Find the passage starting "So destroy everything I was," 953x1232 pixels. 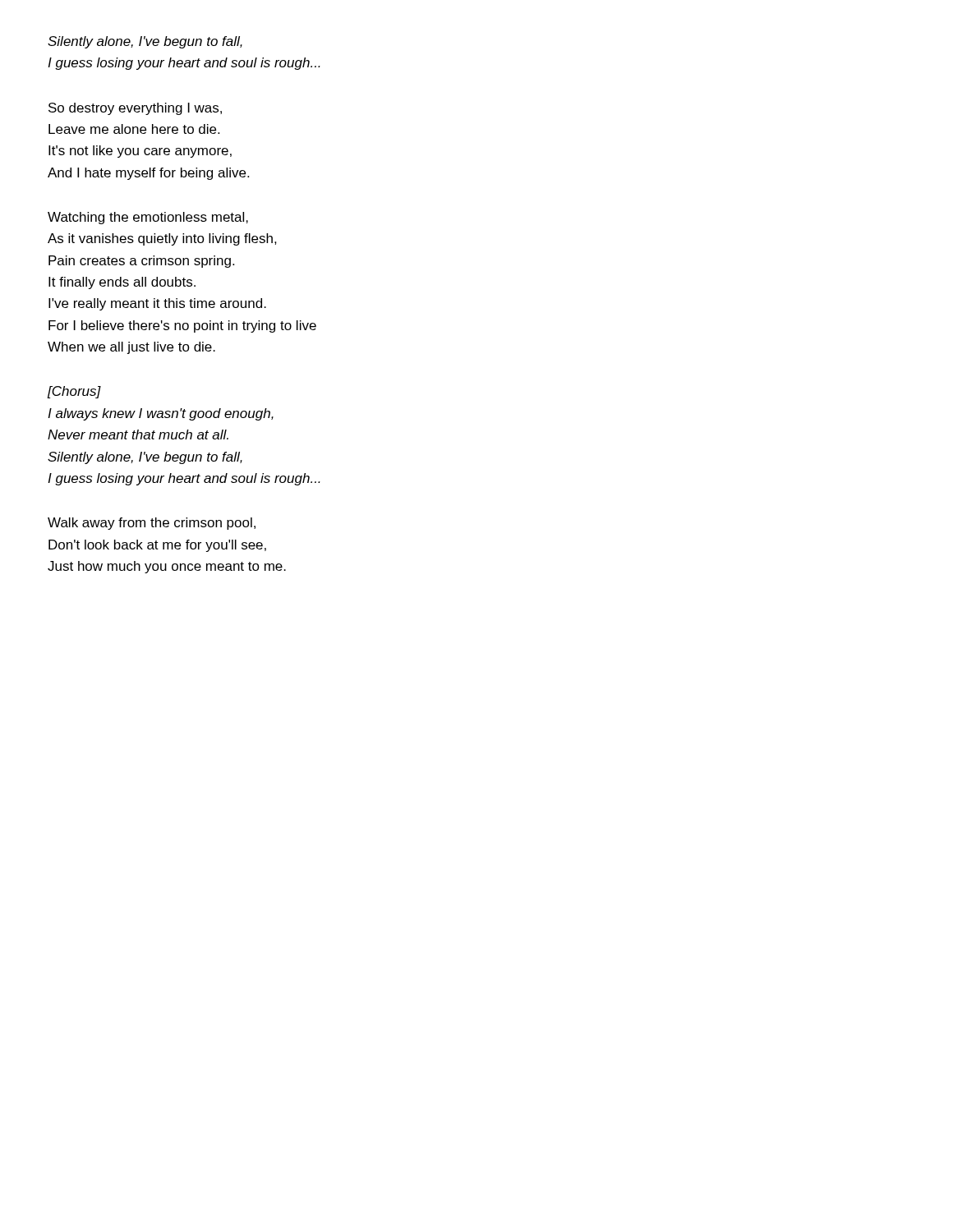(135, 109)
